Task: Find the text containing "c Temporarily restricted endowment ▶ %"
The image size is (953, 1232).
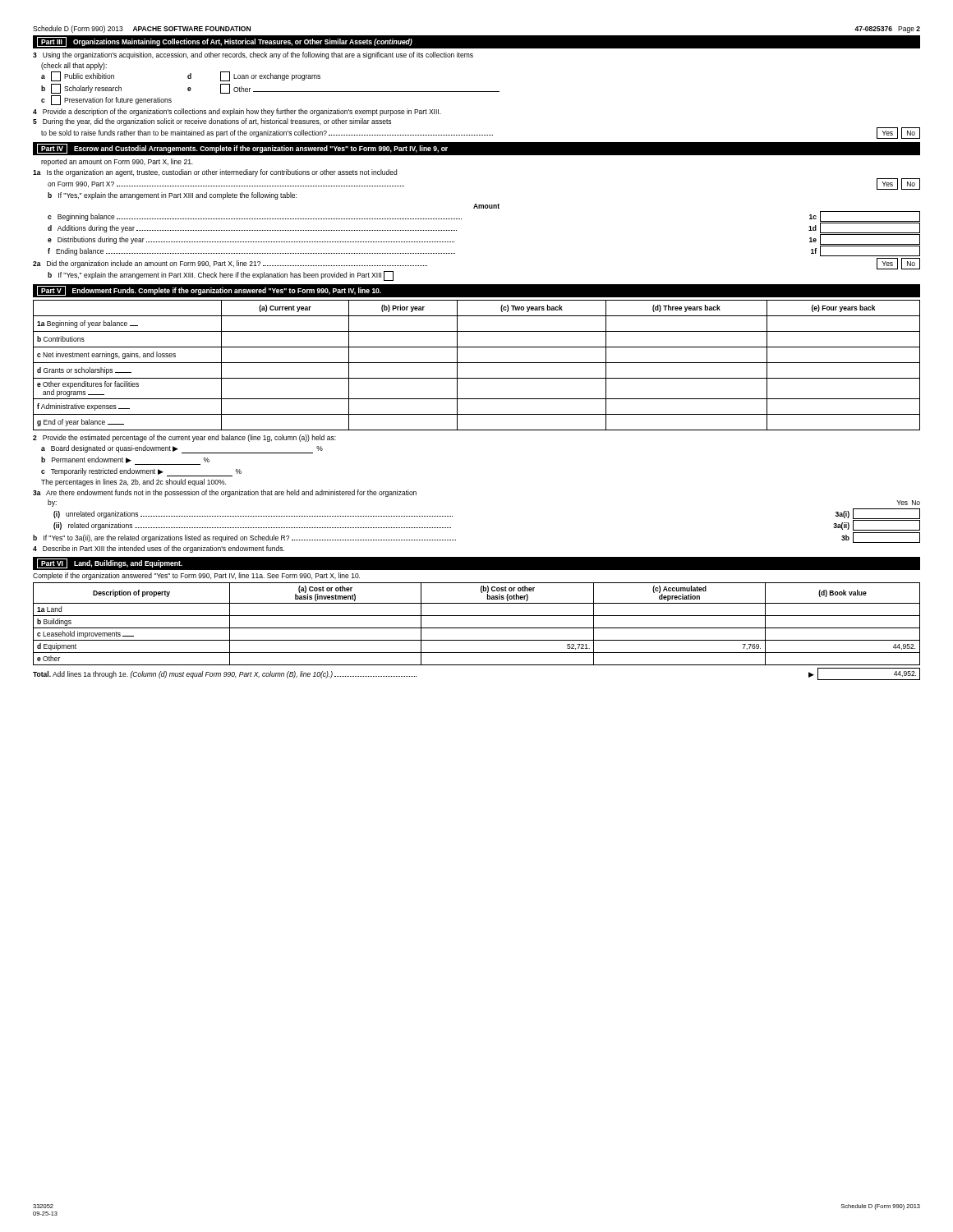Action: pos(137,471)
